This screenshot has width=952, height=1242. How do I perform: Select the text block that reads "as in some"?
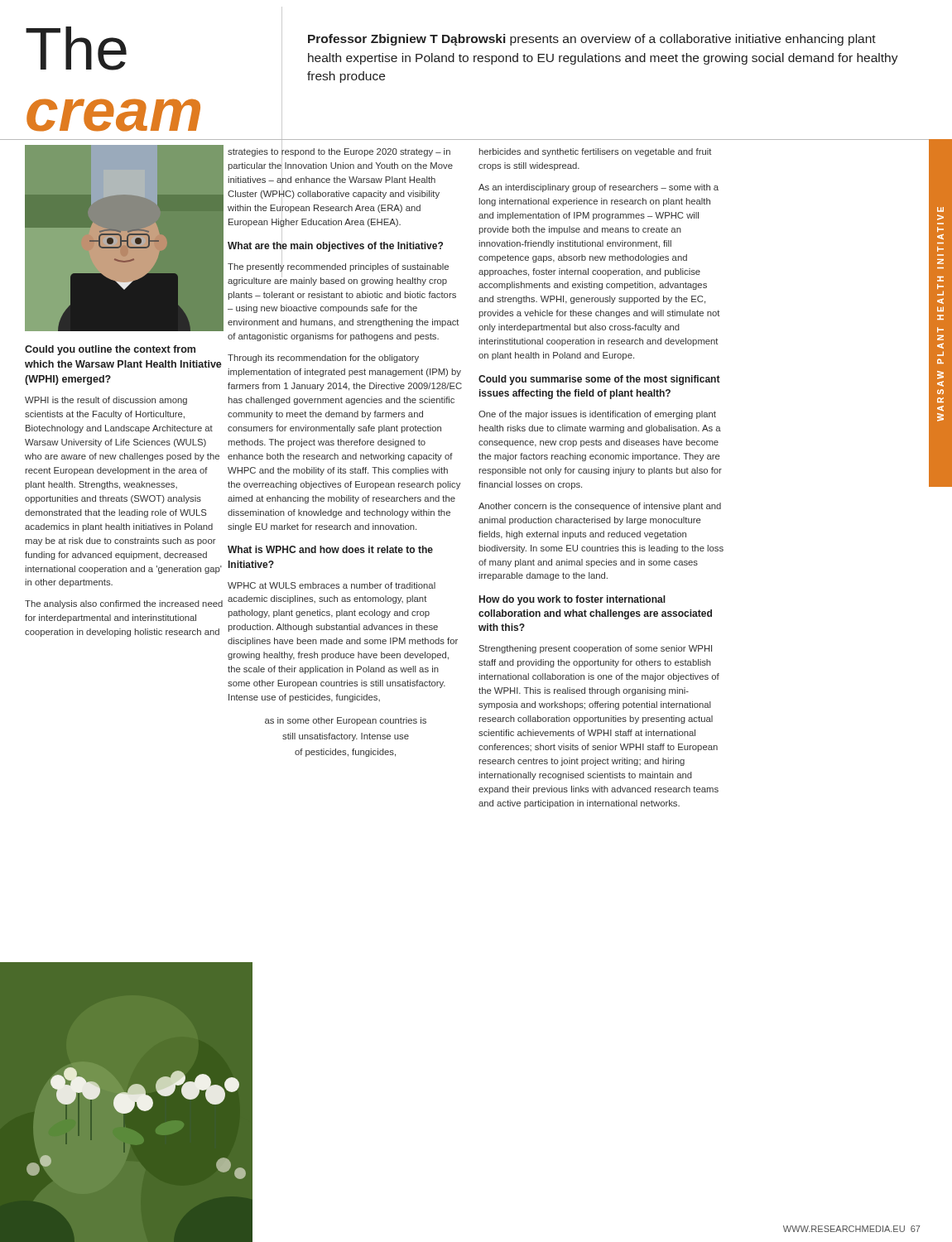click(346, 736)
